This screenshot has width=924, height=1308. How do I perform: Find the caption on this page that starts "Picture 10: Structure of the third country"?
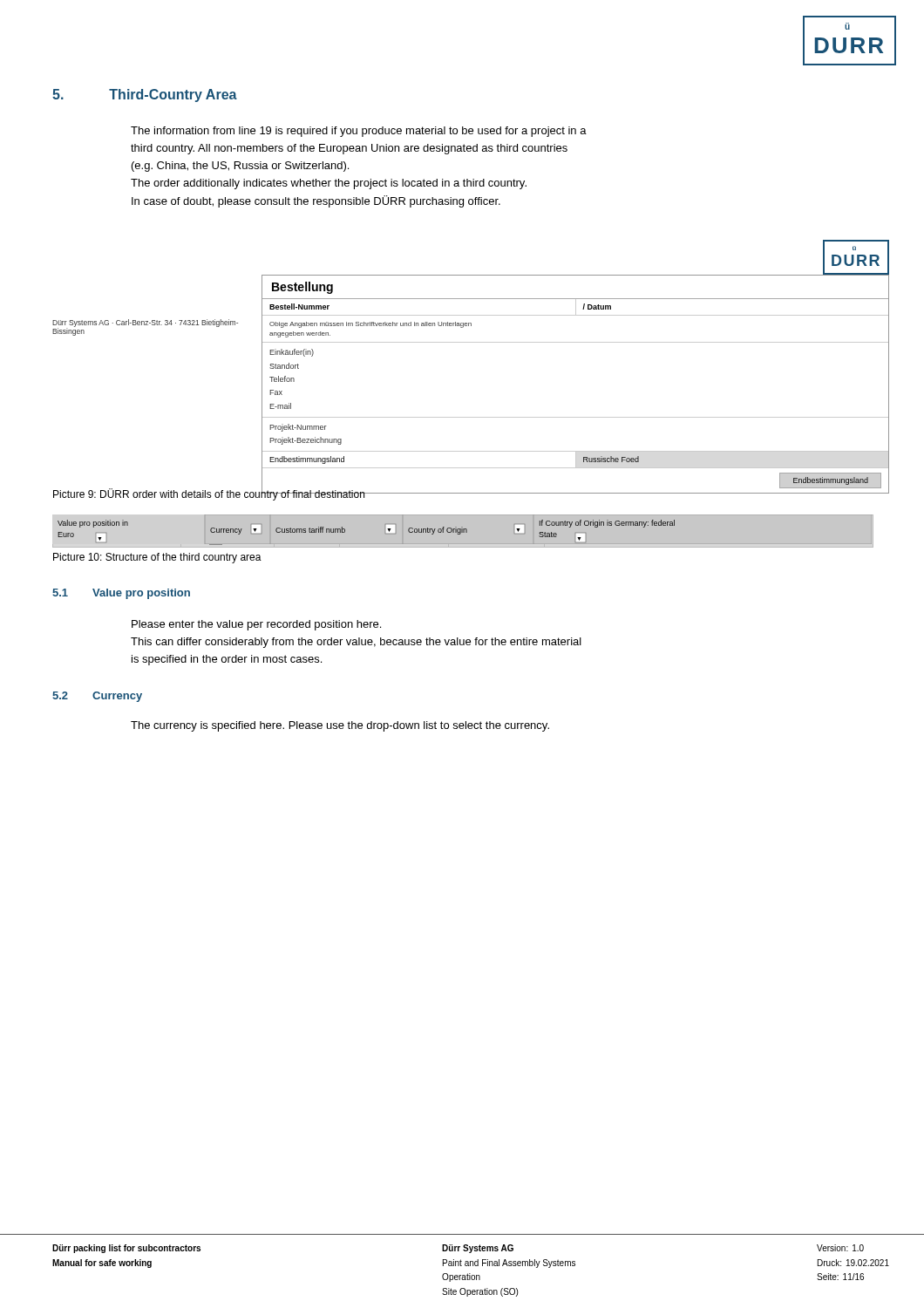coord(157,557)
